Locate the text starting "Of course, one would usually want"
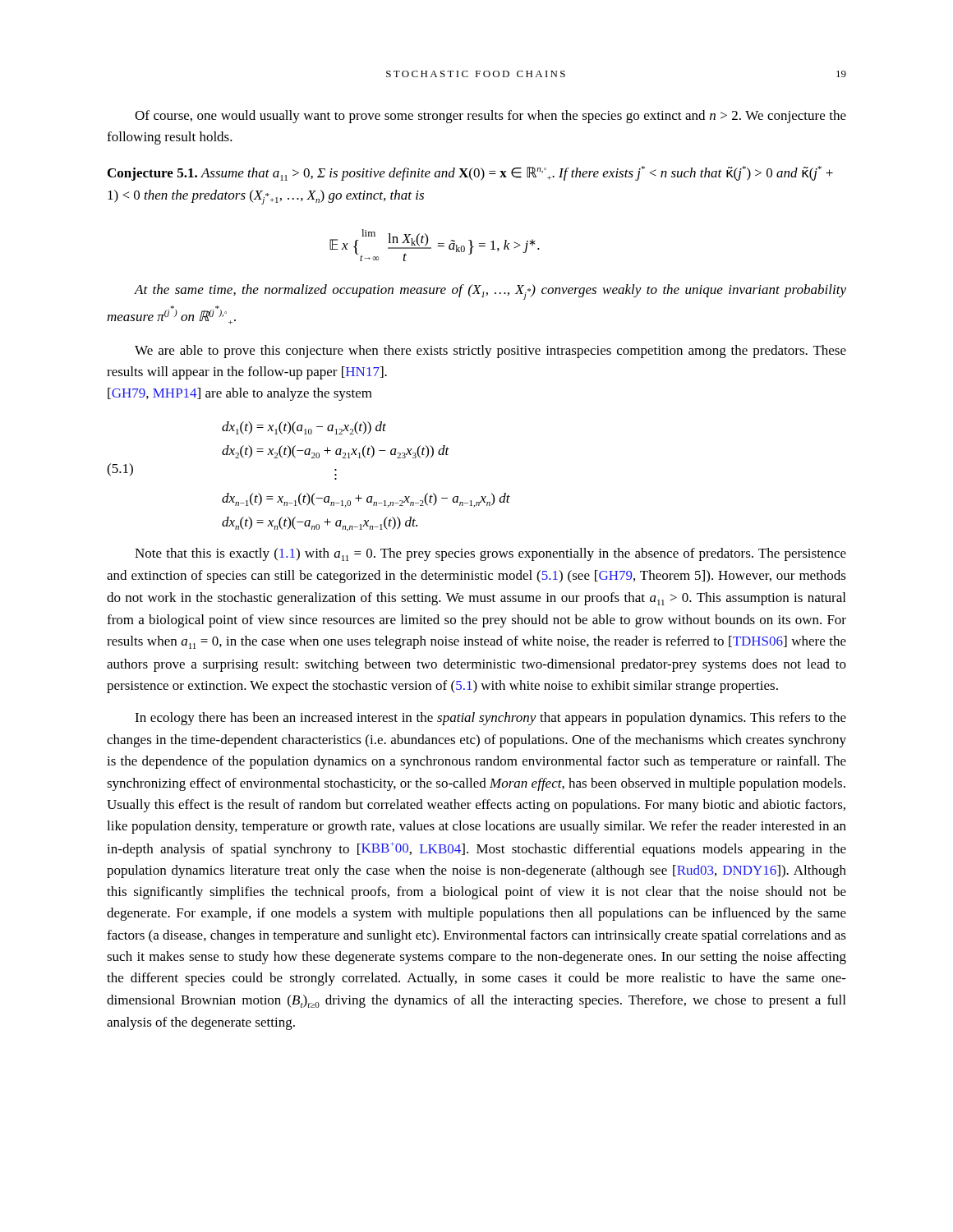 [476, 127]
